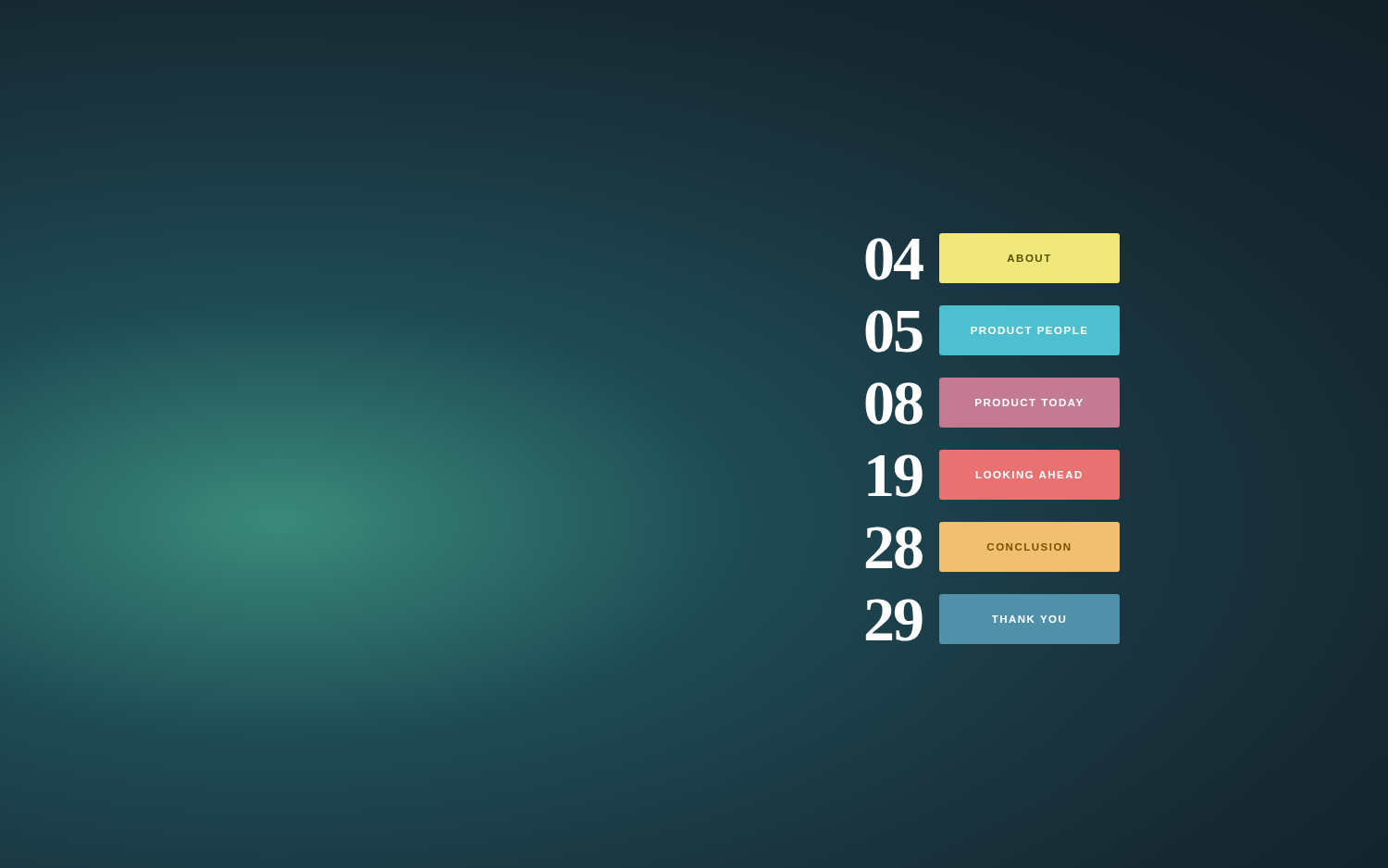
Task: Select the passage starting "04 ABOUT"
Action: click(975, 258)
